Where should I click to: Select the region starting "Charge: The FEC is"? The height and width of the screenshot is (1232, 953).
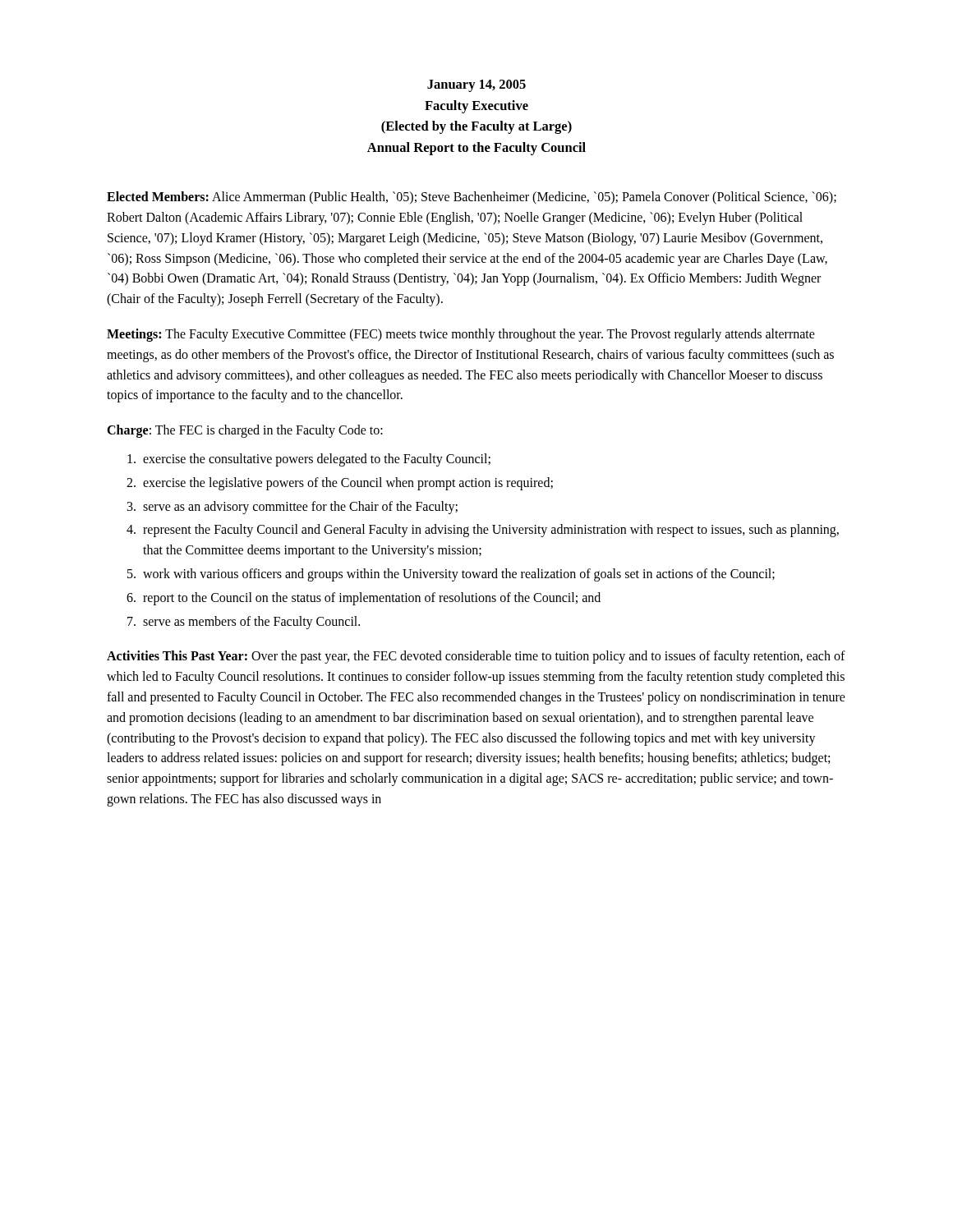[245, 430]
